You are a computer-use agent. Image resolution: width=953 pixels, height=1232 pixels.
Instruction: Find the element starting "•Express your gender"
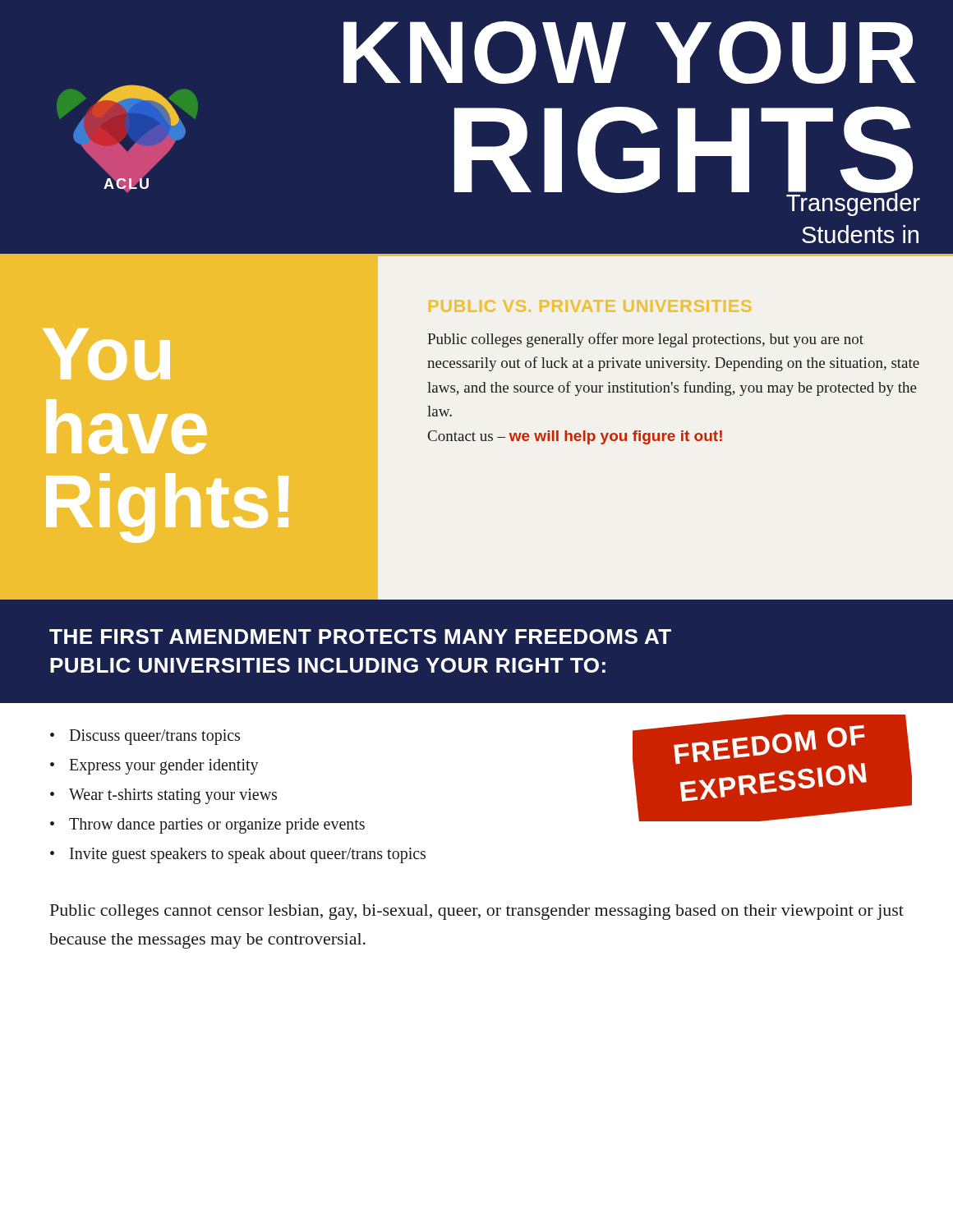[x=154, y=767]
